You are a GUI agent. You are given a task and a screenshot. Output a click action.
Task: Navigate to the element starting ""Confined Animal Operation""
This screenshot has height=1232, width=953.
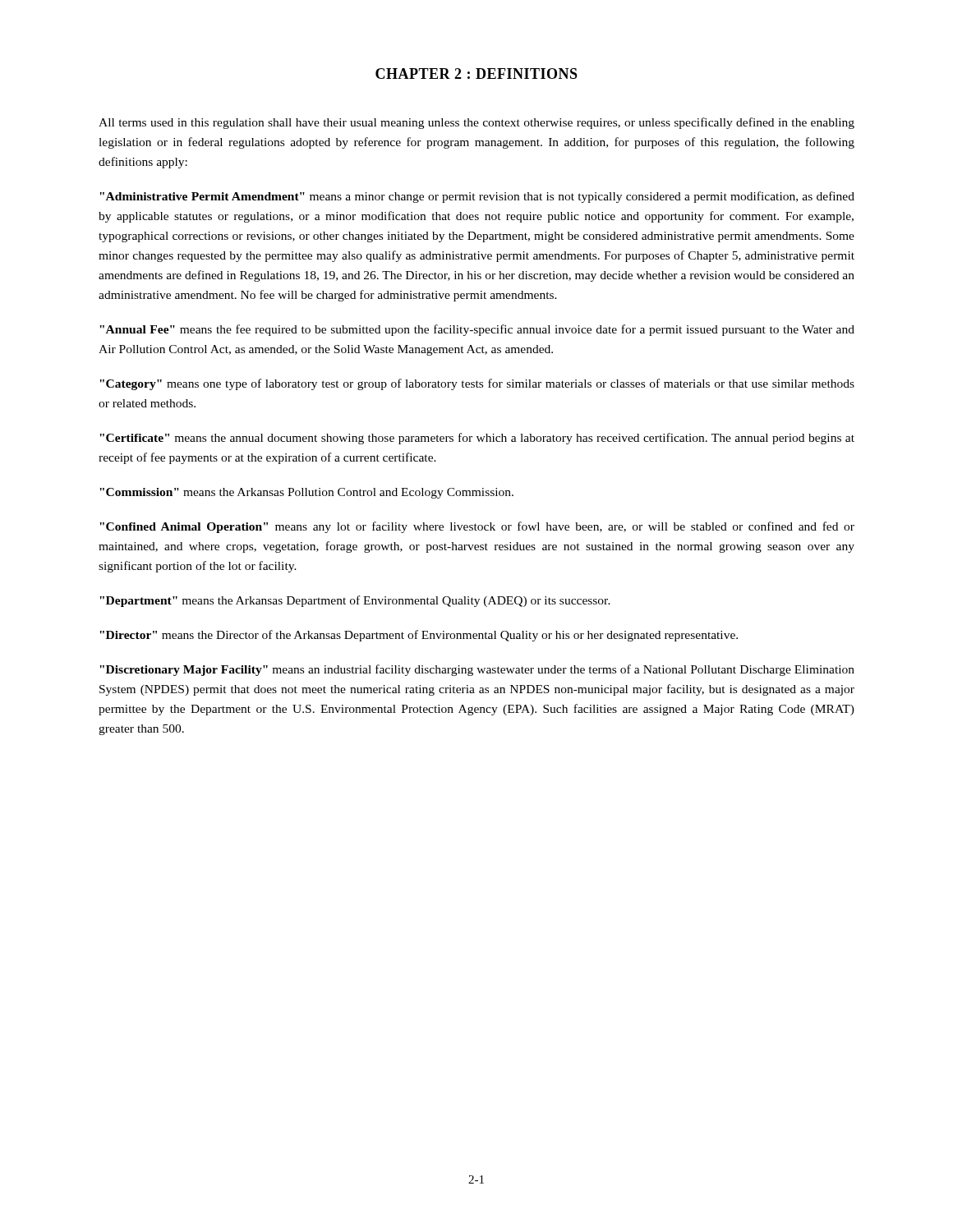pos(476,546)
